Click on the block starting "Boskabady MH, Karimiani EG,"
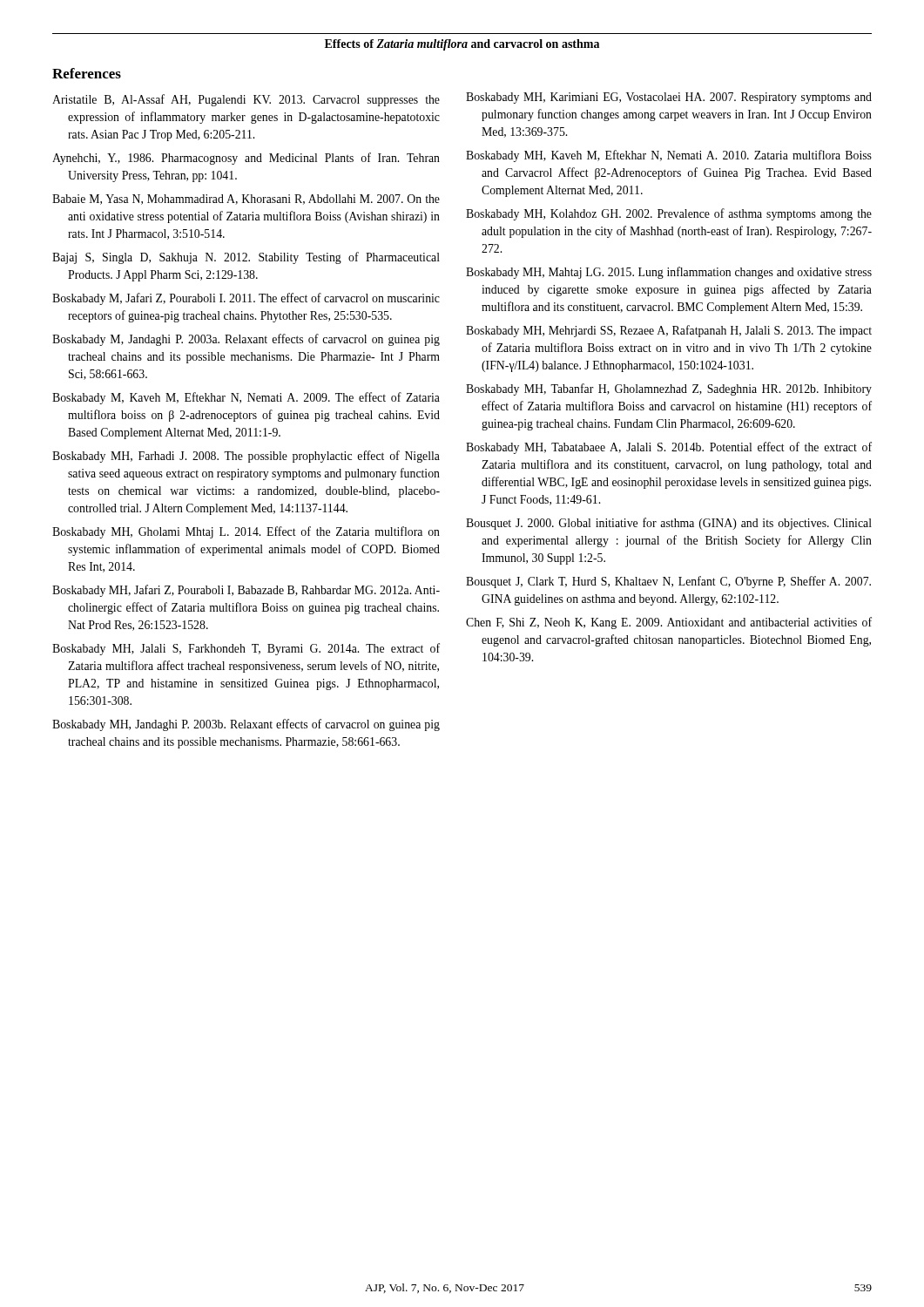Image resolution: width=924 pixels, height=1307 pixels. tap(669, 115)
